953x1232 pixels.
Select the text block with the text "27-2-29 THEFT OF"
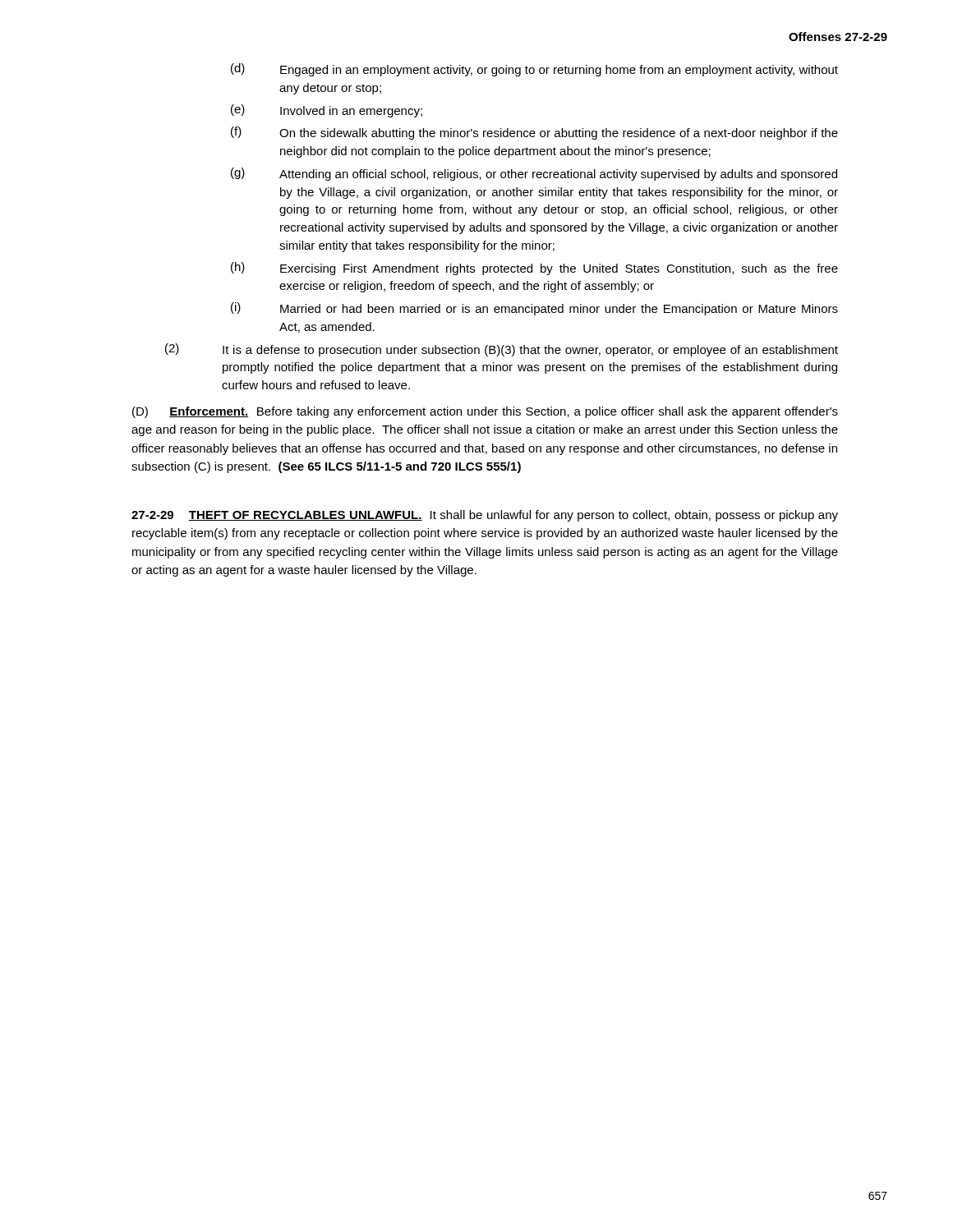(485, 542)
